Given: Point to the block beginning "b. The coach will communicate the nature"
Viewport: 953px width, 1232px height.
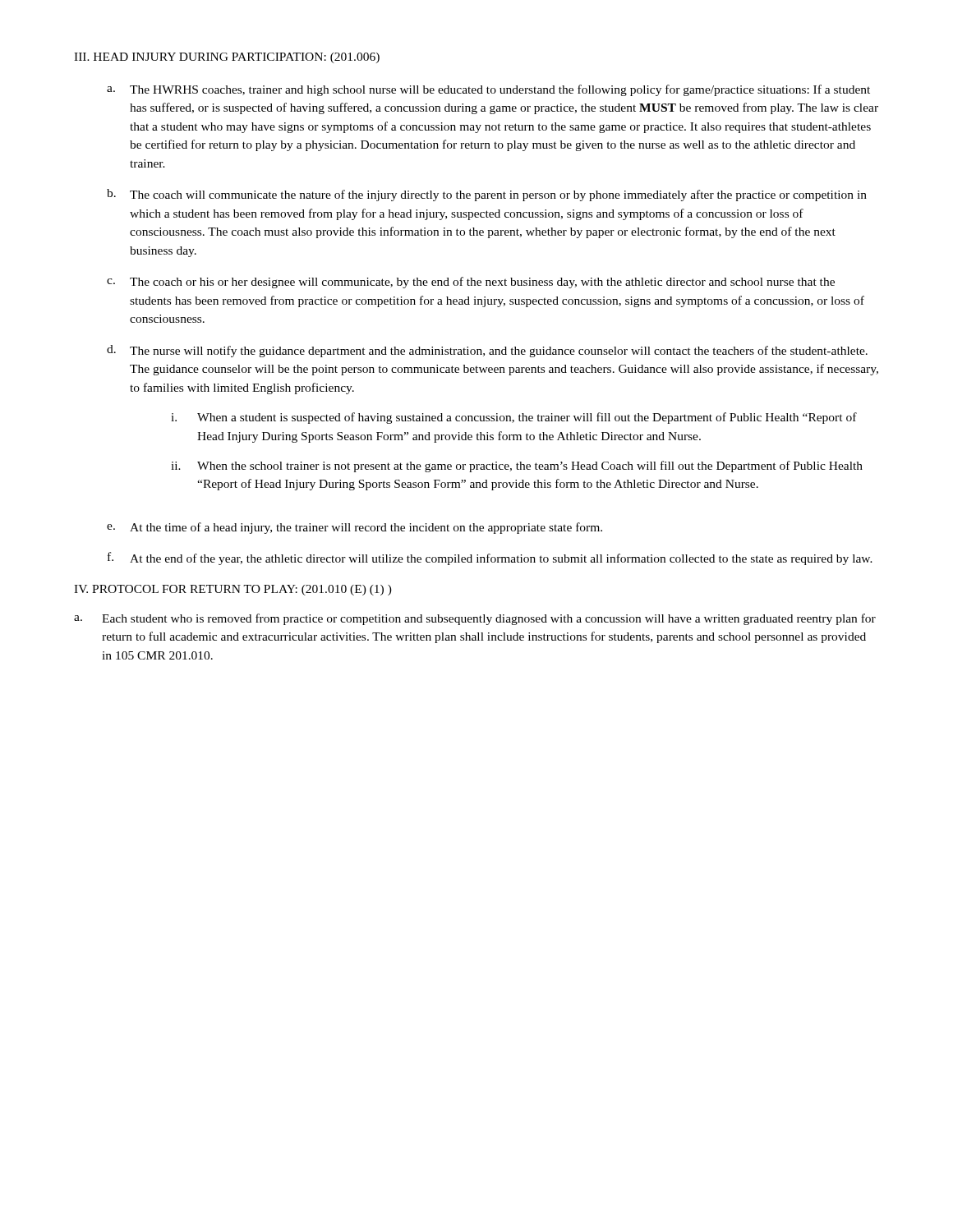Looking at the screenshot, I should (493, 223).
